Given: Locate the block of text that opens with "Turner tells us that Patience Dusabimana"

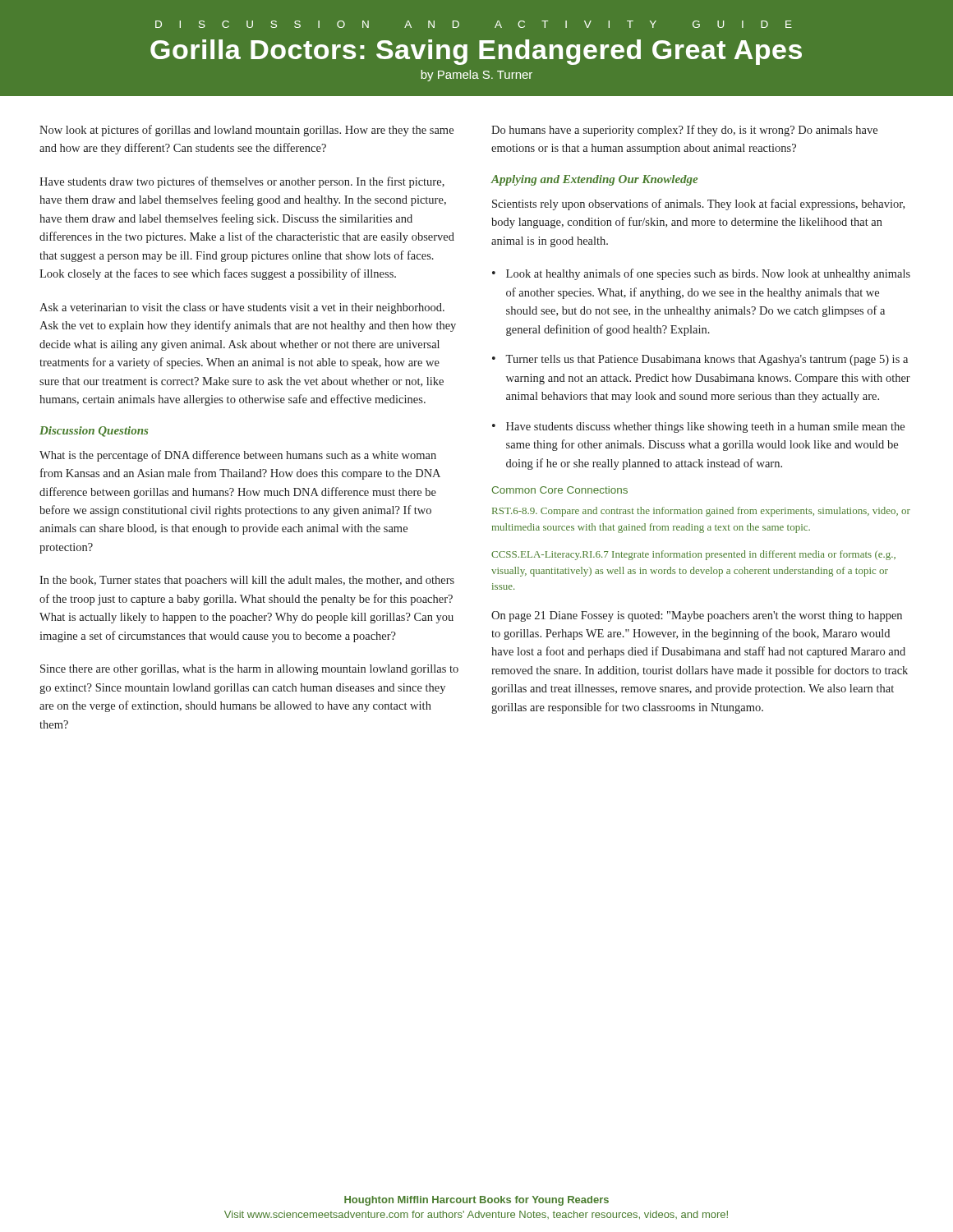Looking at the screenshot, I should 708,378.
